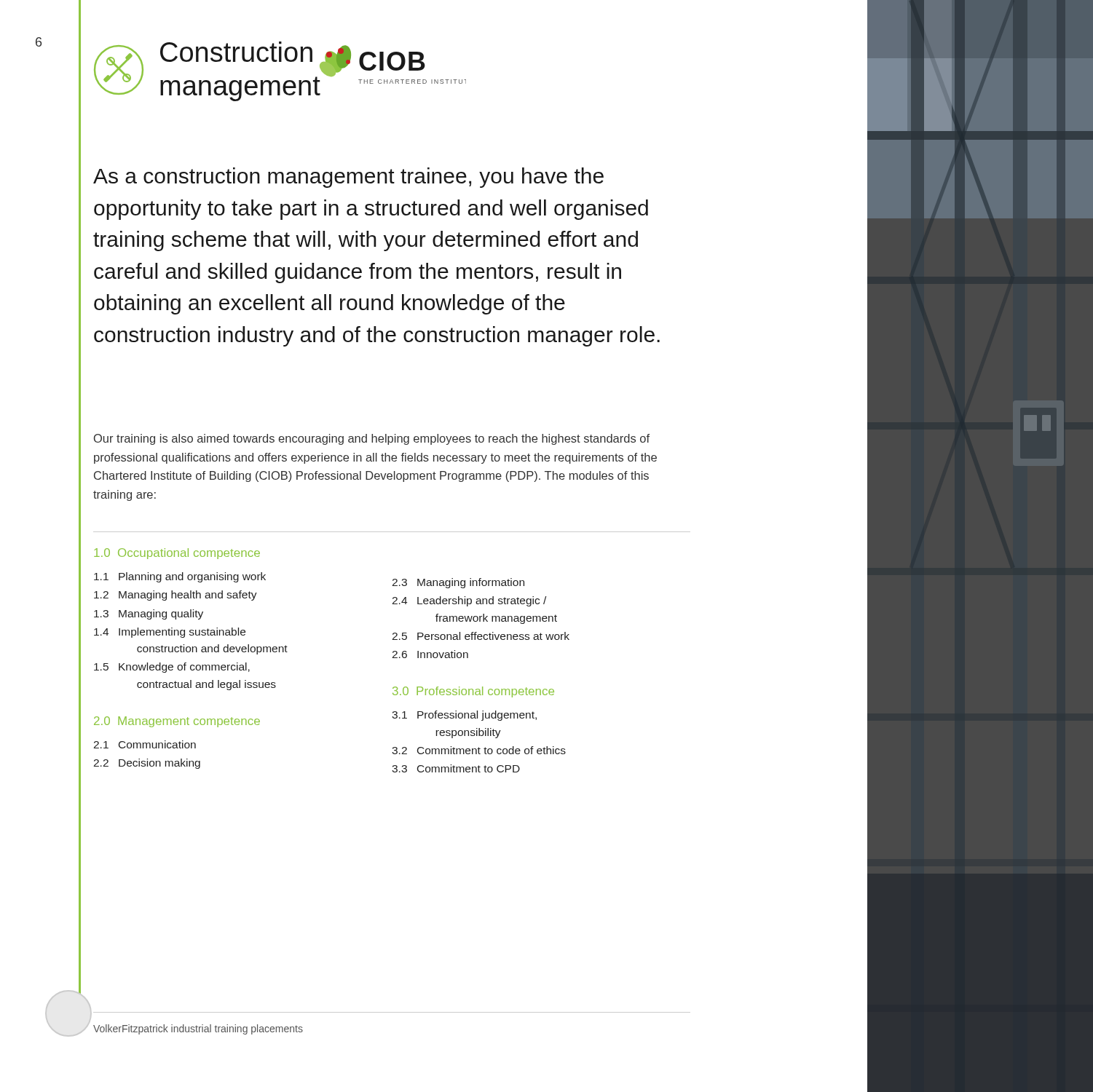This screenshot has width=1093, height=1092.
Task: Select the text block starting "2.2Decision making"
Action: click(147, 763)
